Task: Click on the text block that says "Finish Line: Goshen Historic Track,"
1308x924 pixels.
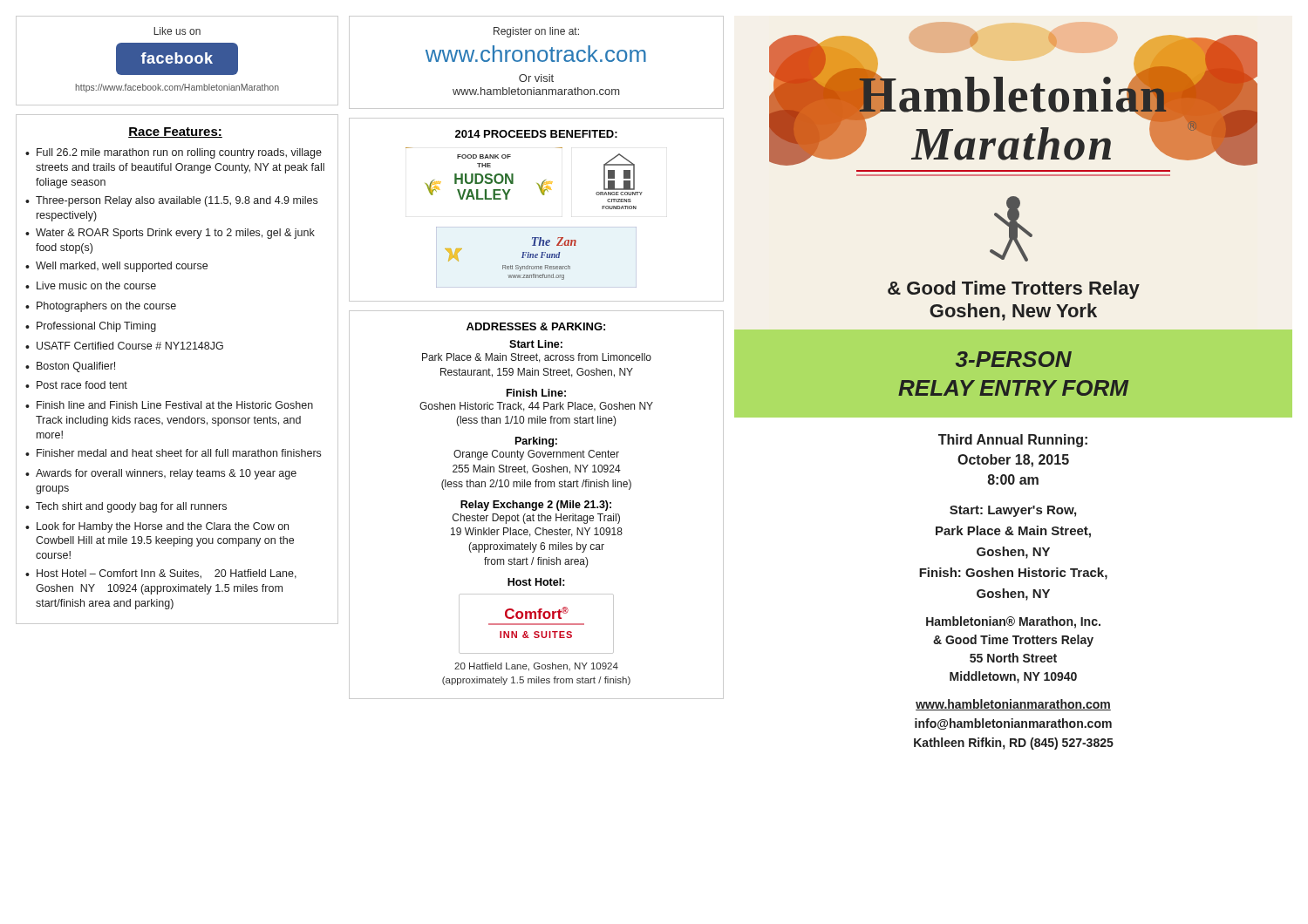Action: (536, 407)
